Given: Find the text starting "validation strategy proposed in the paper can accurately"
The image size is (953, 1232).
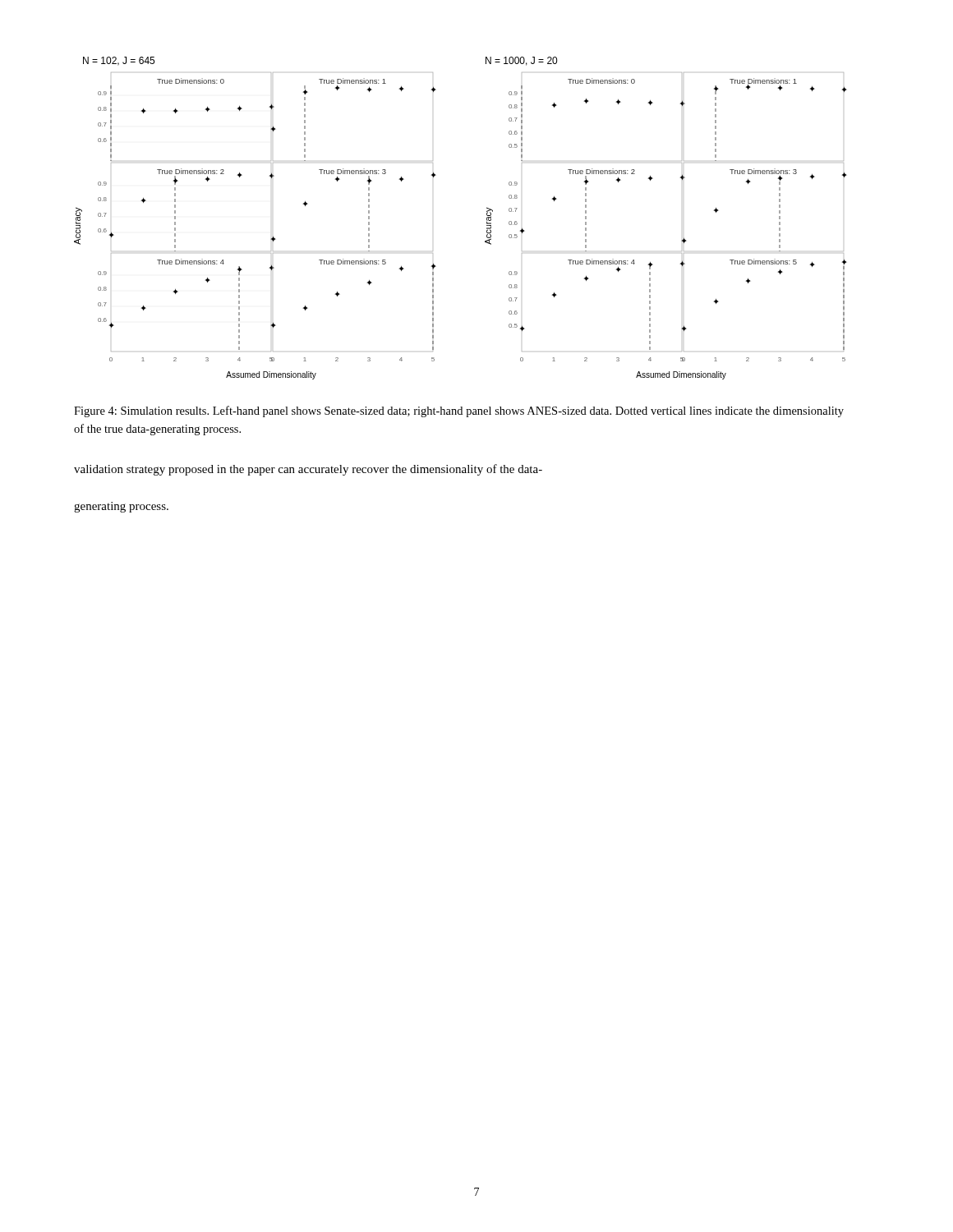Looking at the screenshot, I should point(308,470).
